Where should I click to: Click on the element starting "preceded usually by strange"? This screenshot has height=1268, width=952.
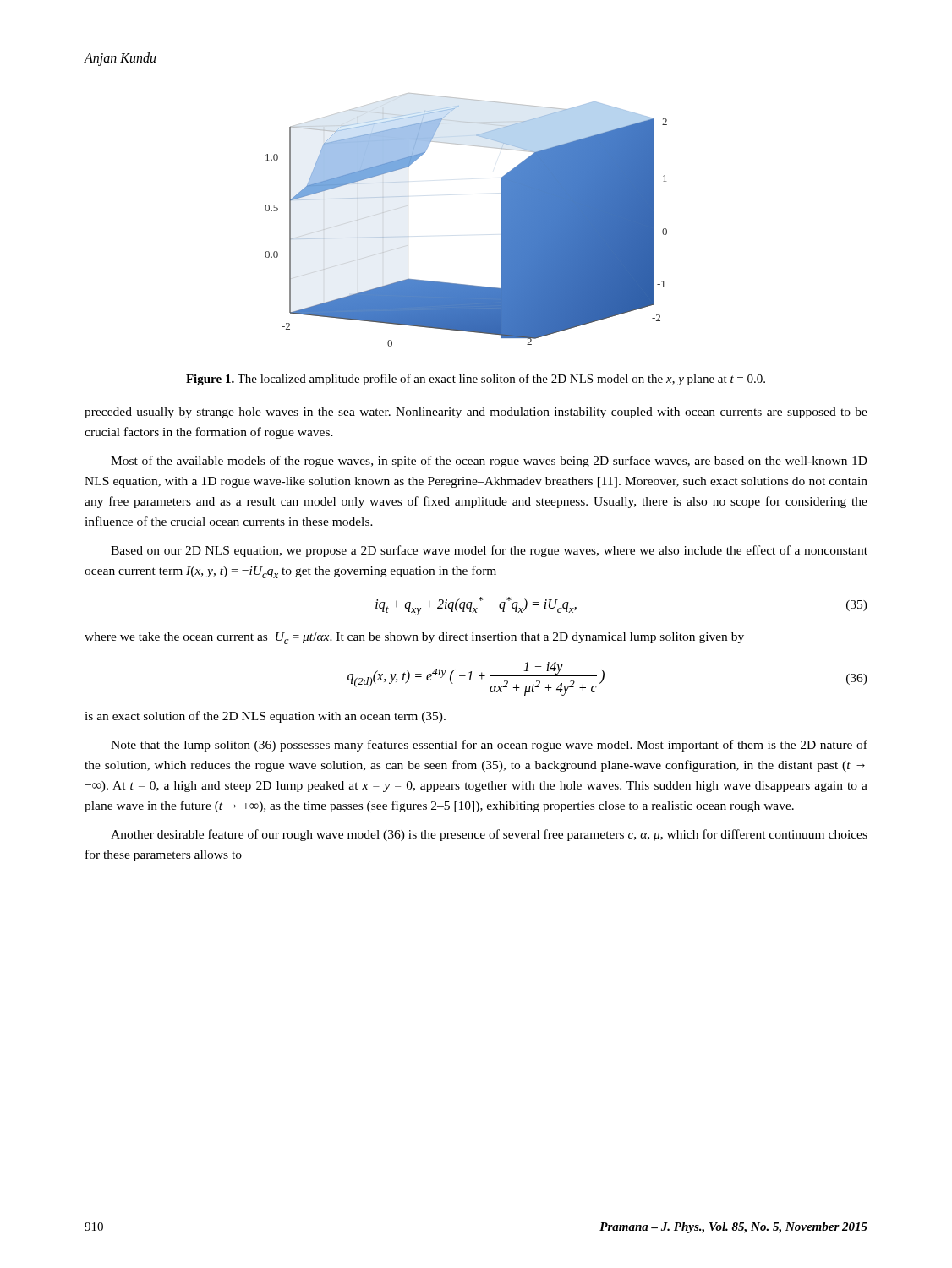click(476, 421)
